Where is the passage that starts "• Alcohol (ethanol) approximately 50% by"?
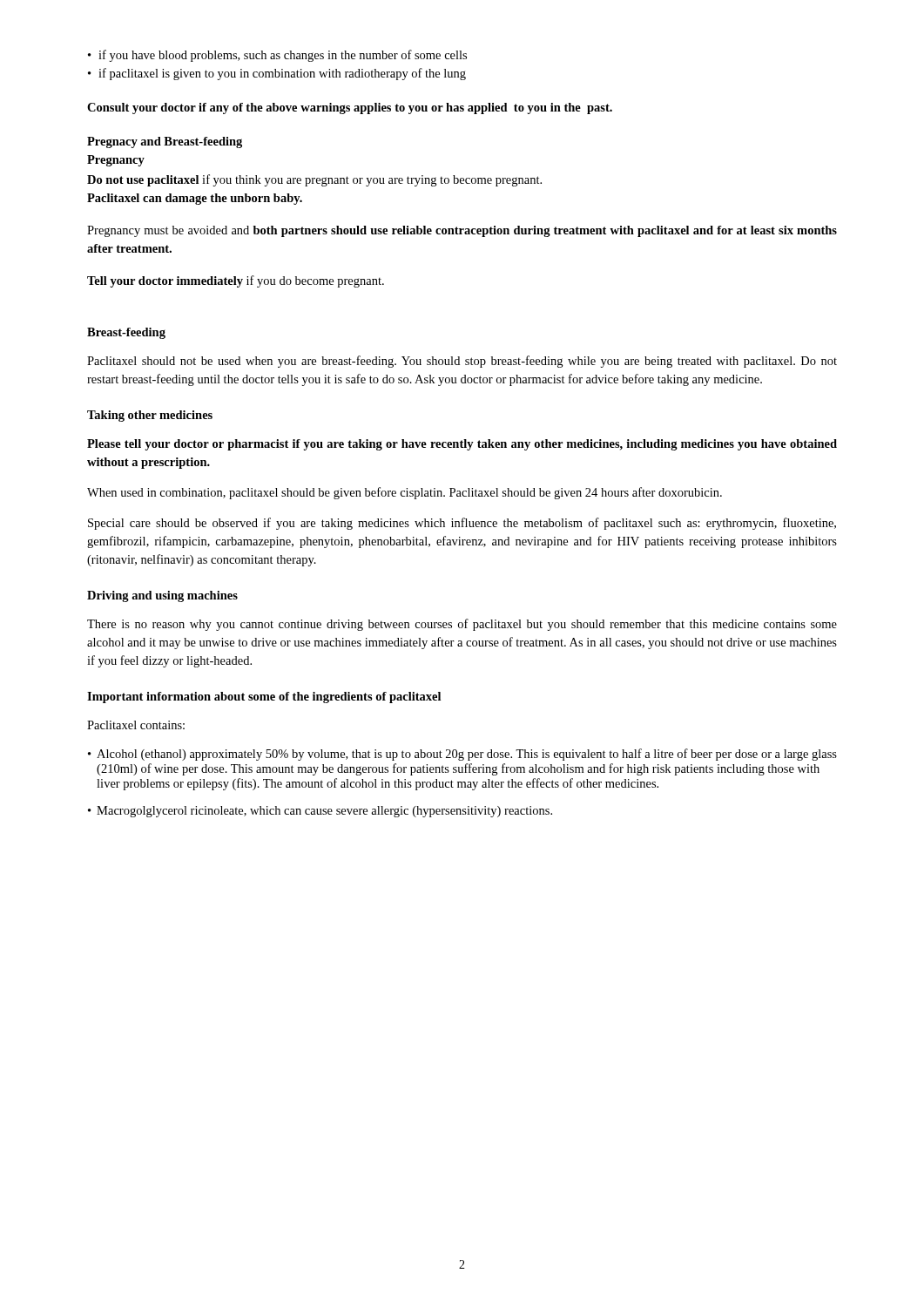 tap(462, 769)
